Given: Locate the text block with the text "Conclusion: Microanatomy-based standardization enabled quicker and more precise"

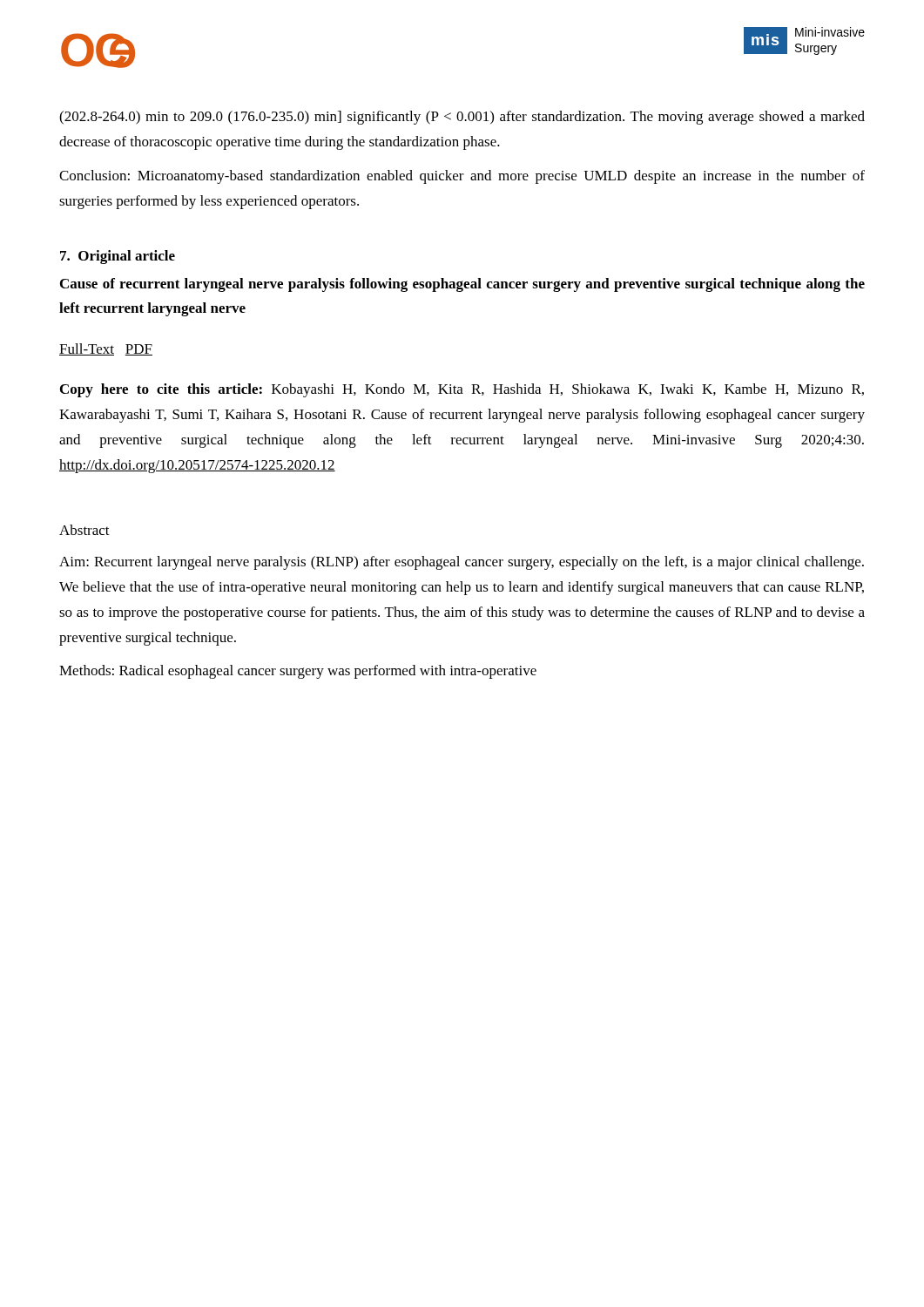Looking at the screenshot, I should click(462, 188).
